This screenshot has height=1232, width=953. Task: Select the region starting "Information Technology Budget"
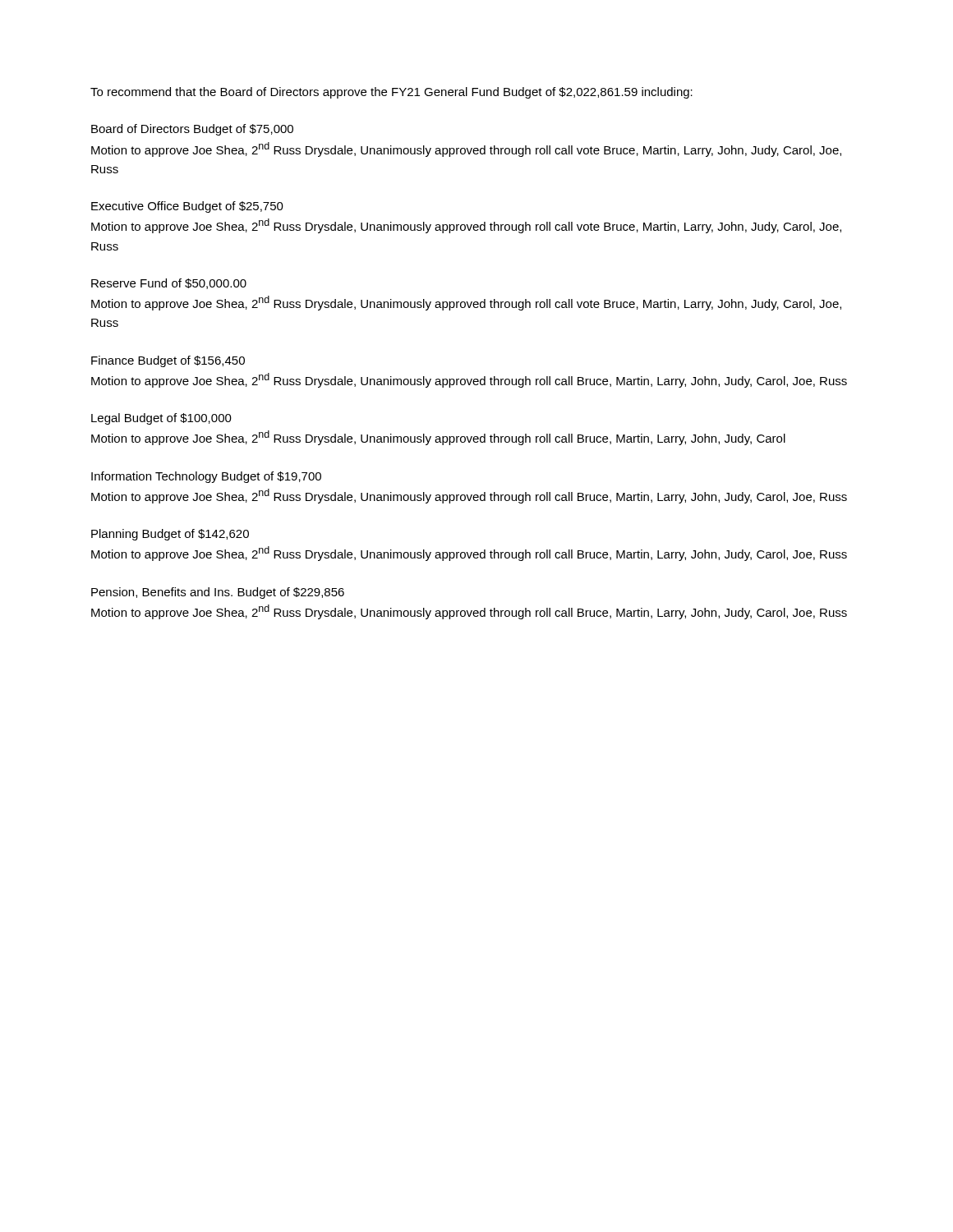click(x=476, y=486)
